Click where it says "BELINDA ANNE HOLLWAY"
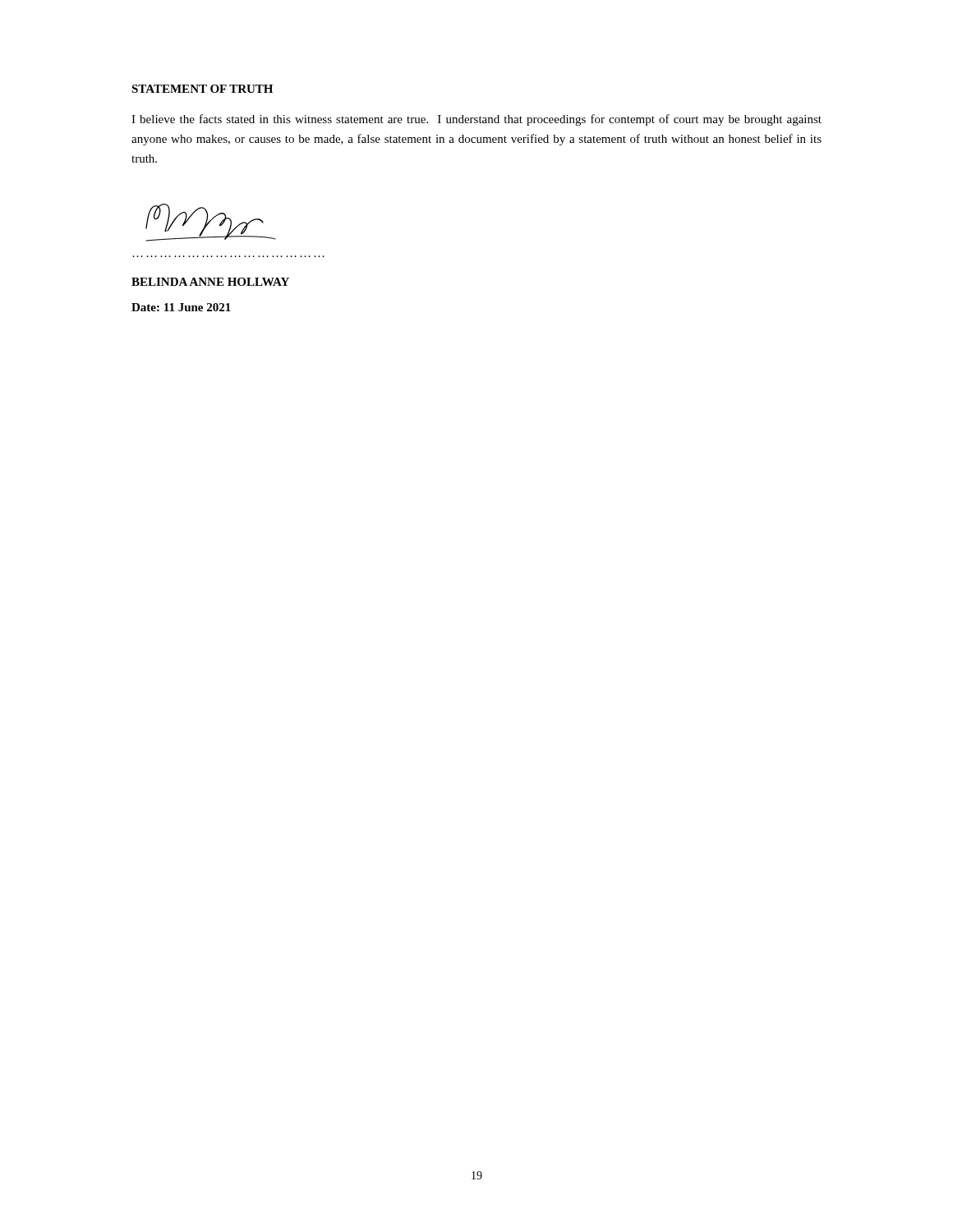The image size is (953, 1232). pos(210,282)
